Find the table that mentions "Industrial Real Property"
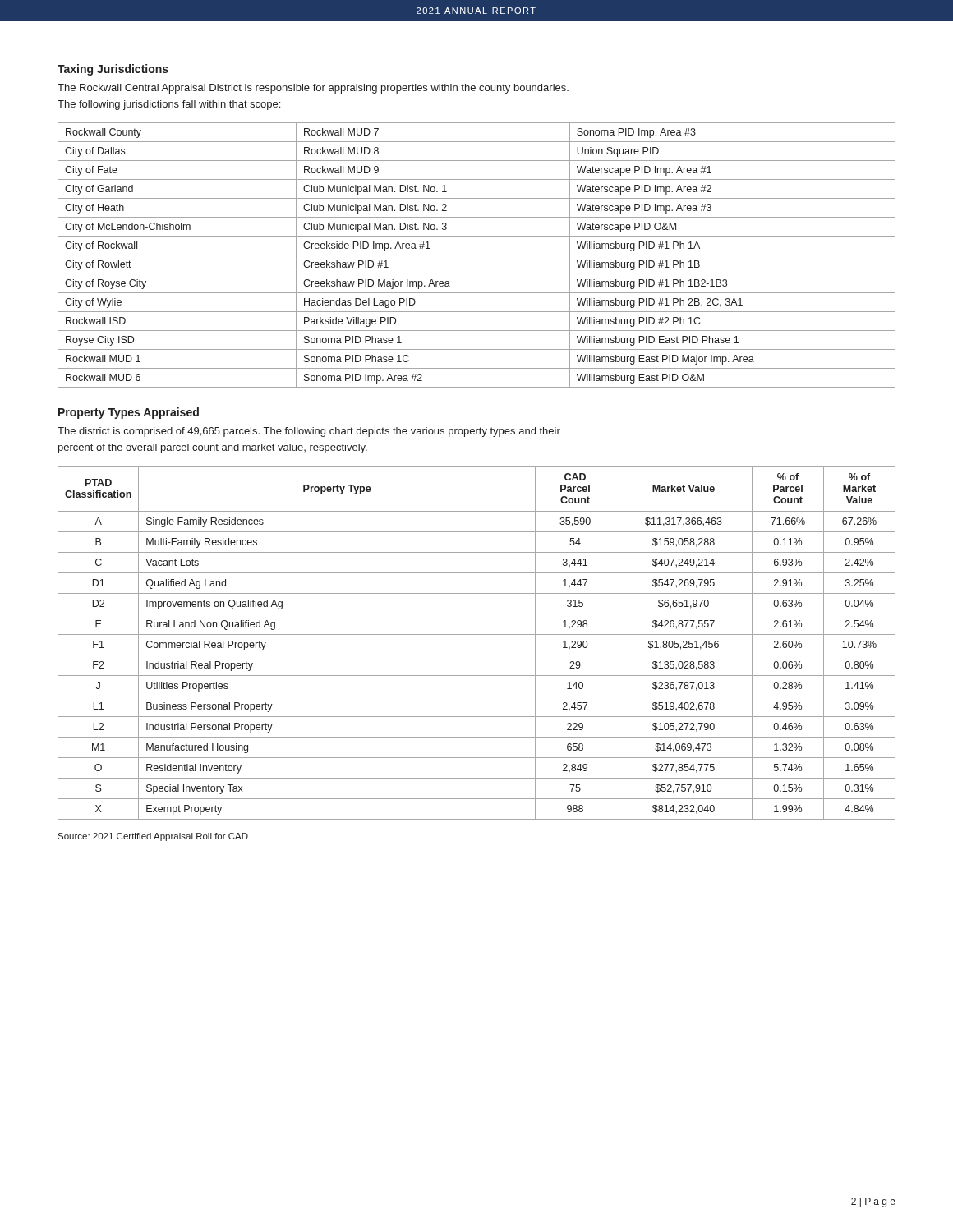This screenshot has width=953, height=1232. click(476, 643)
